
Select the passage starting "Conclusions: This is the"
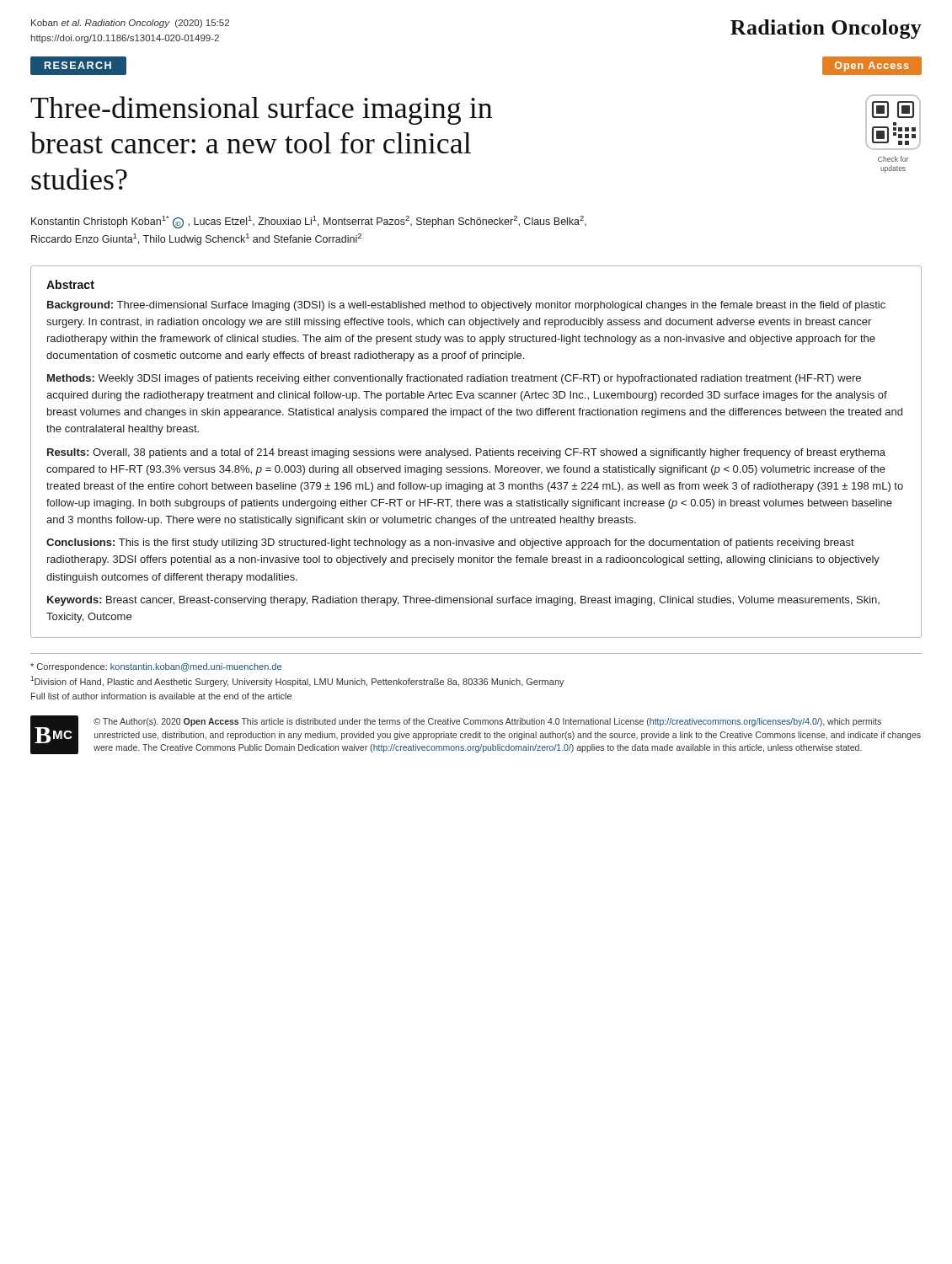point(463,560)
